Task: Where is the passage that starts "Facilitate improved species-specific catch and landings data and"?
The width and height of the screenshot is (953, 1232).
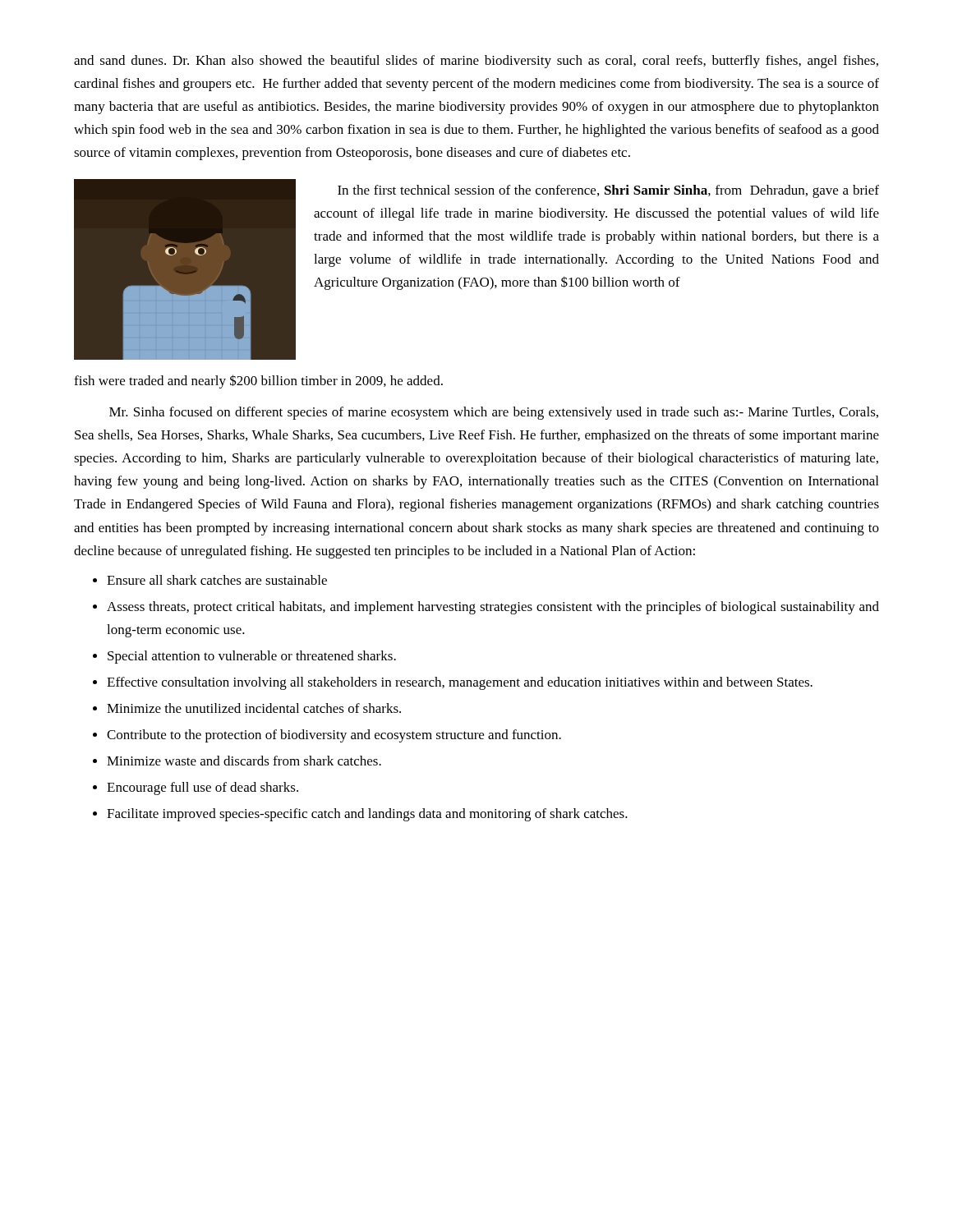Action: [x=367, y=814]
